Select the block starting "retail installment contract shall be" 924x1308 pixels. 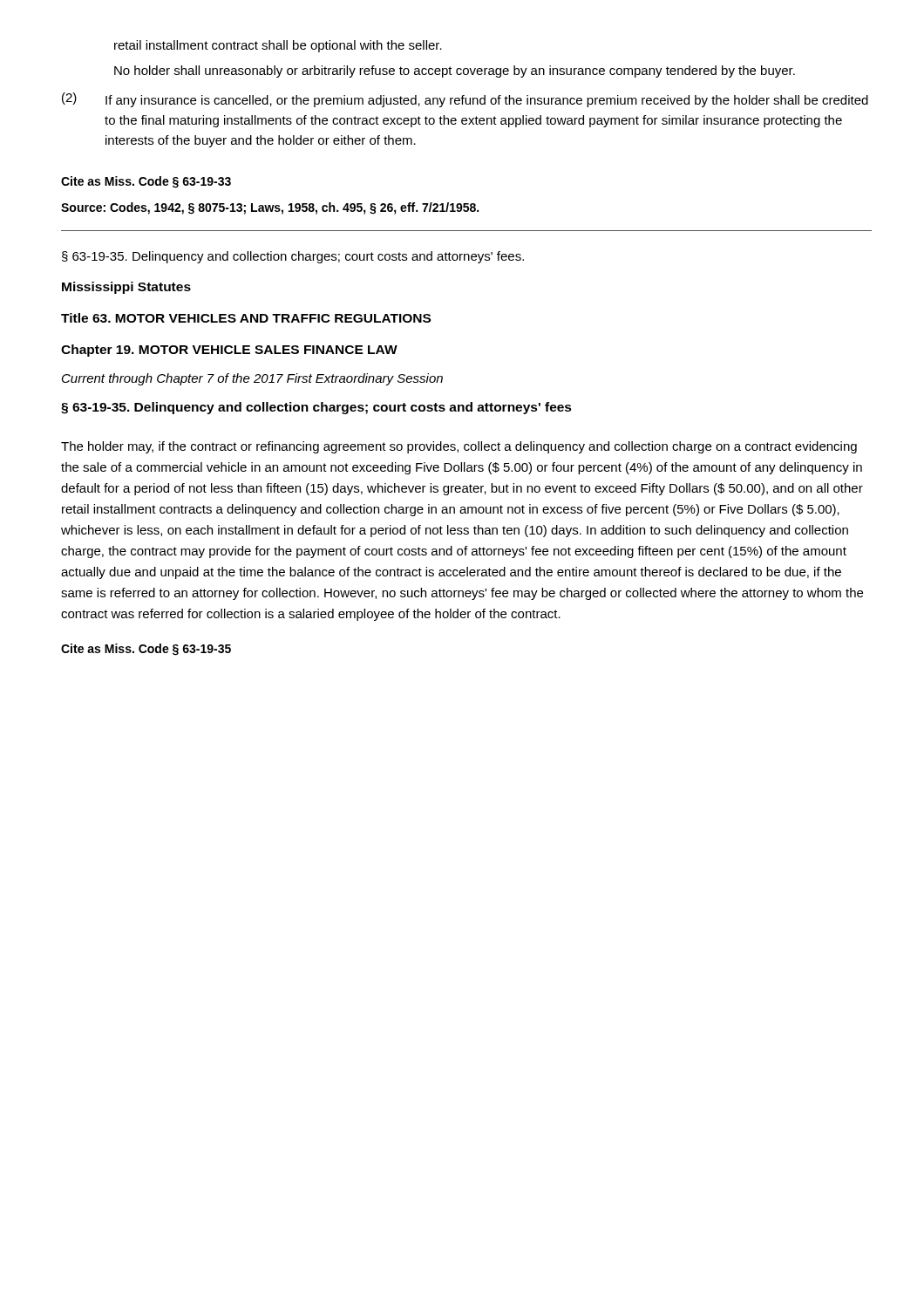[x=278, y=45]
